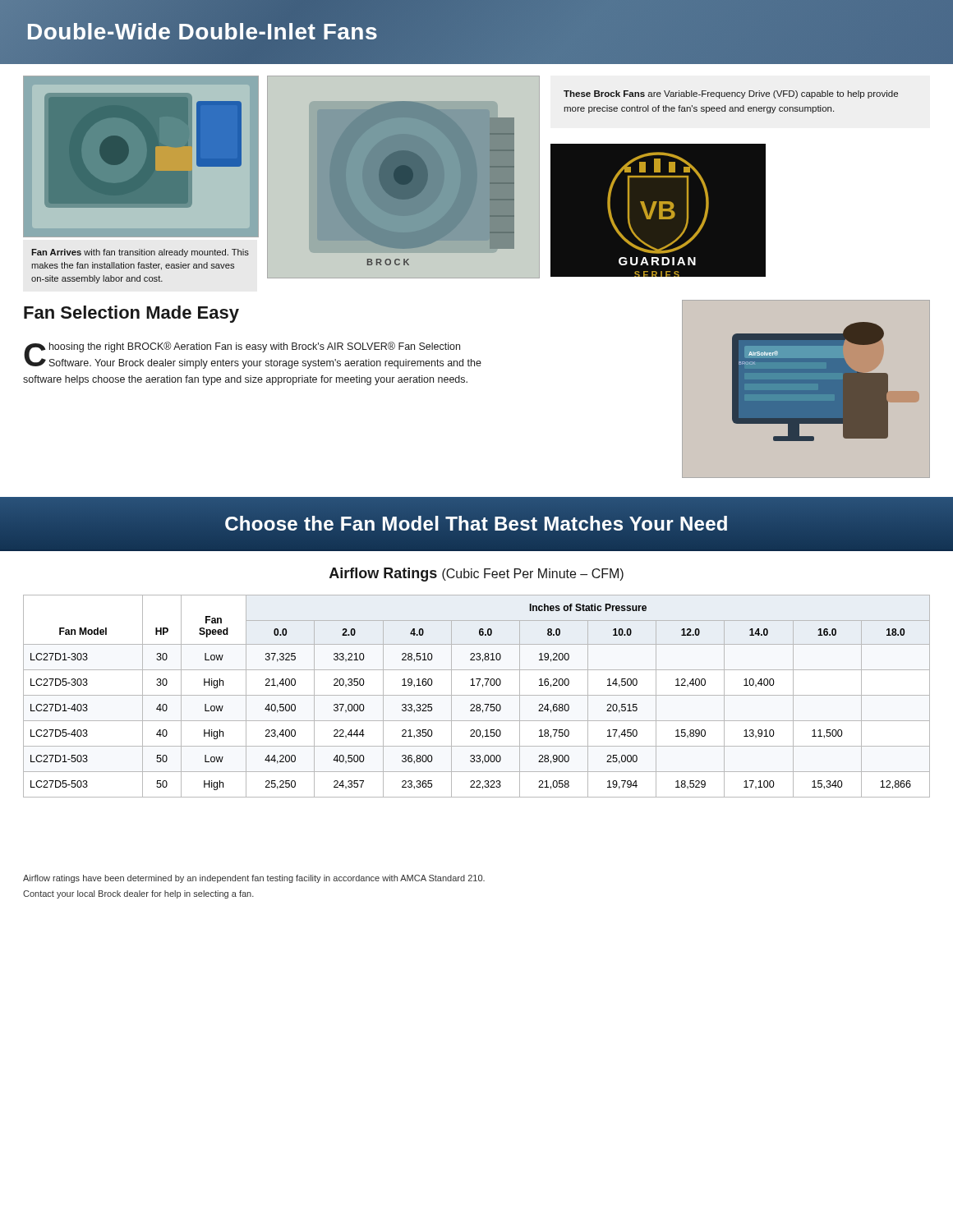Select the logo
This screenshot has height=1232, width=953.
coord(658,210)
